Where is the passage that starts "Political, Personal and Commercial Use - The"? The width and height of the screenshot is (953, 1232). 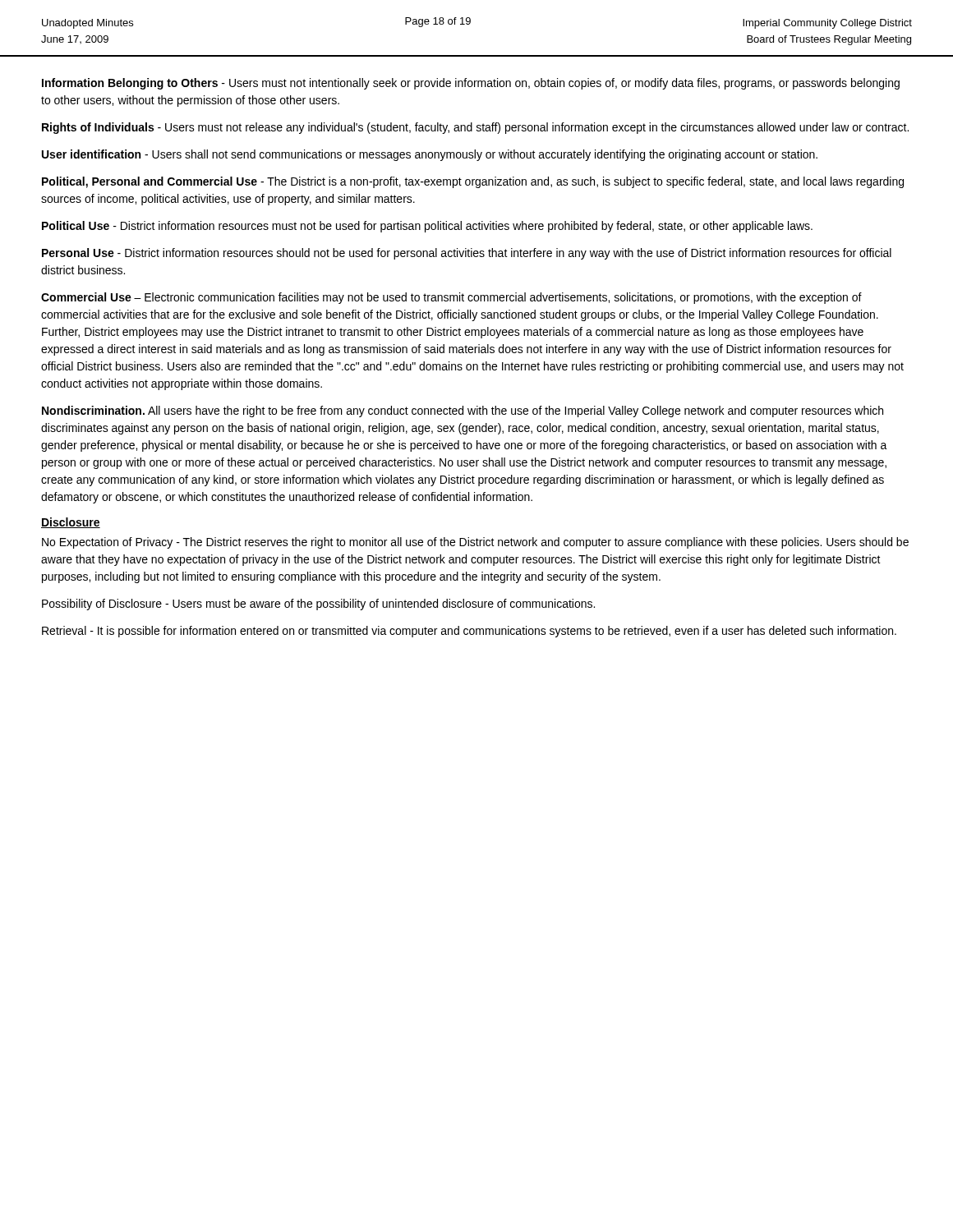[473, 190]
